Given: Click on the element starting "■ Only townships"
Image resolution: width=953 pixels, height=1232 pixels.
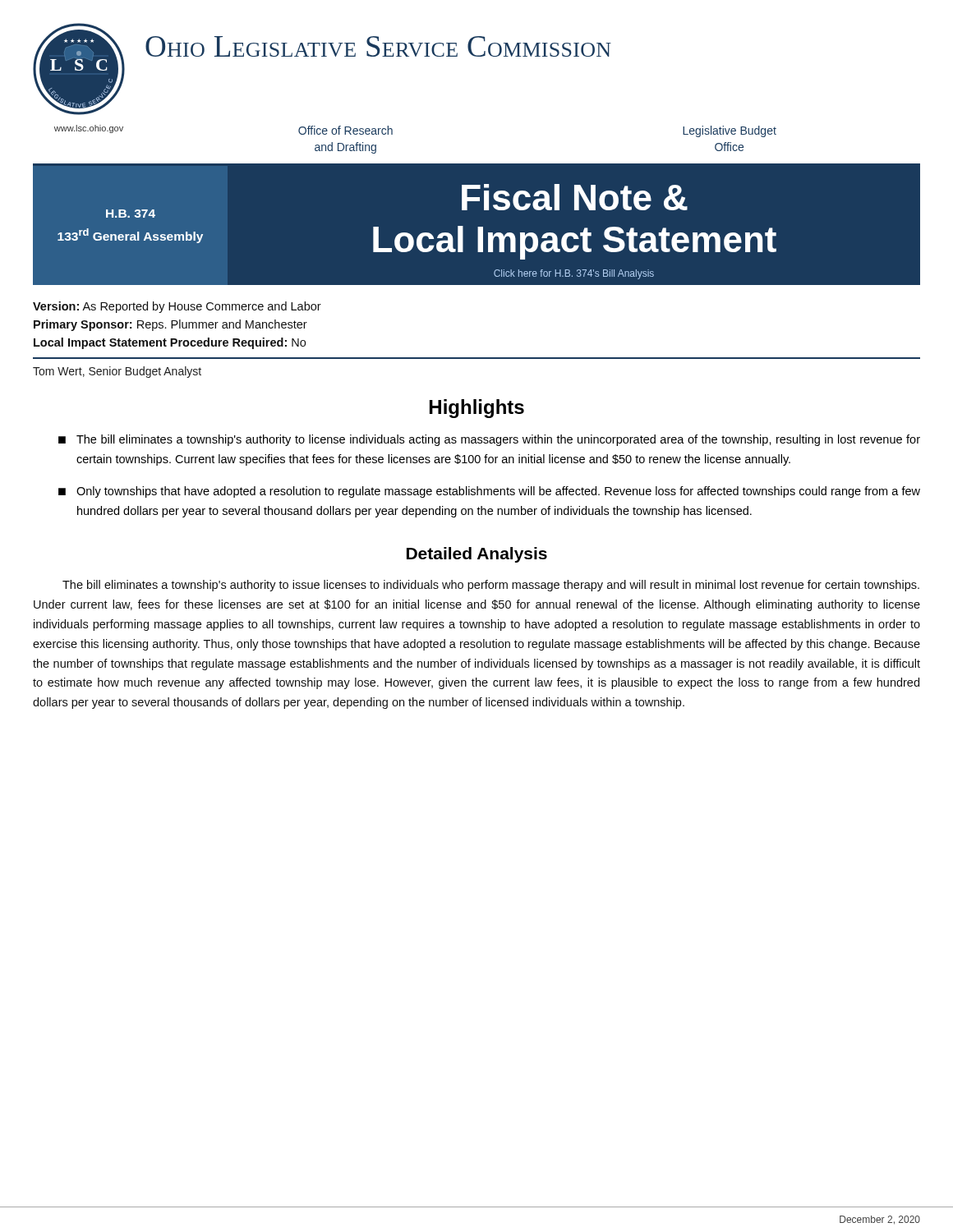Looking at the screenshot, I should pos(489,502).
